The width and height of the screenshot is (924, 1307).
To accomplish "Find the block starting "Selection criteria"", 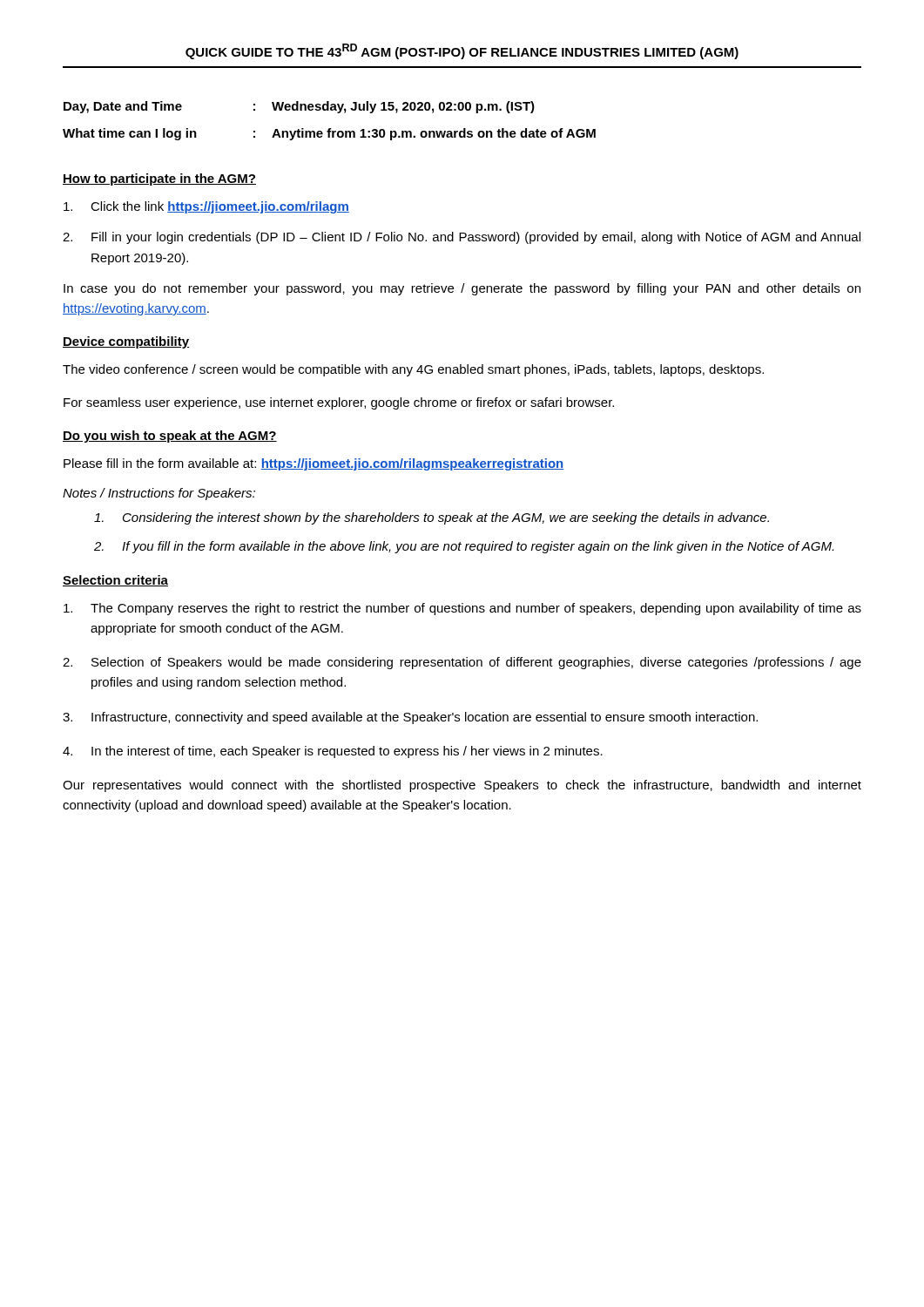I will pyautogui.click(x=115, y=579).
